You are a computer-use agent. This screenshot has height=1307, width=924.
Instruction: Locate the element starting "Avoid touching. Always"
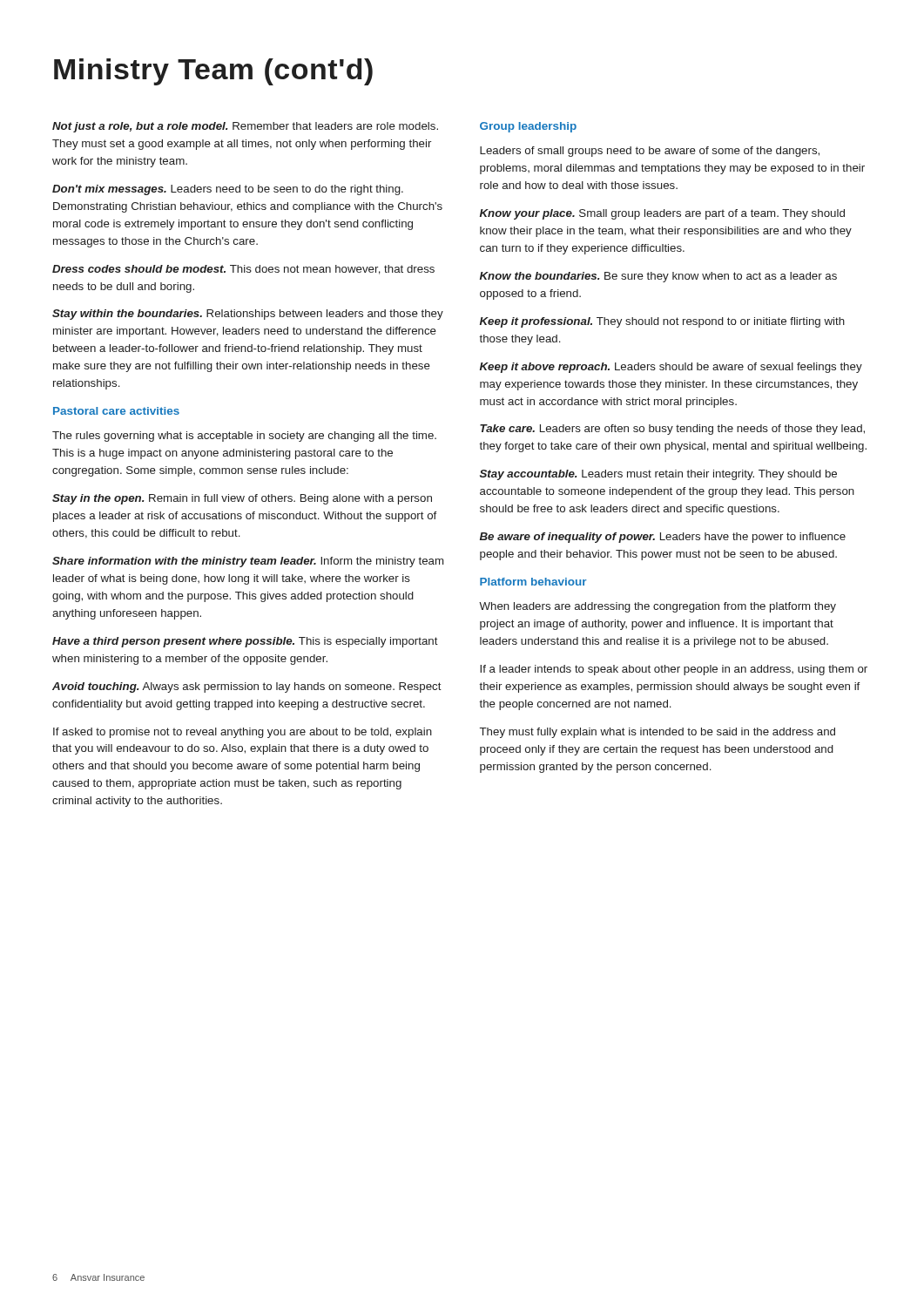tap(248, 695)
